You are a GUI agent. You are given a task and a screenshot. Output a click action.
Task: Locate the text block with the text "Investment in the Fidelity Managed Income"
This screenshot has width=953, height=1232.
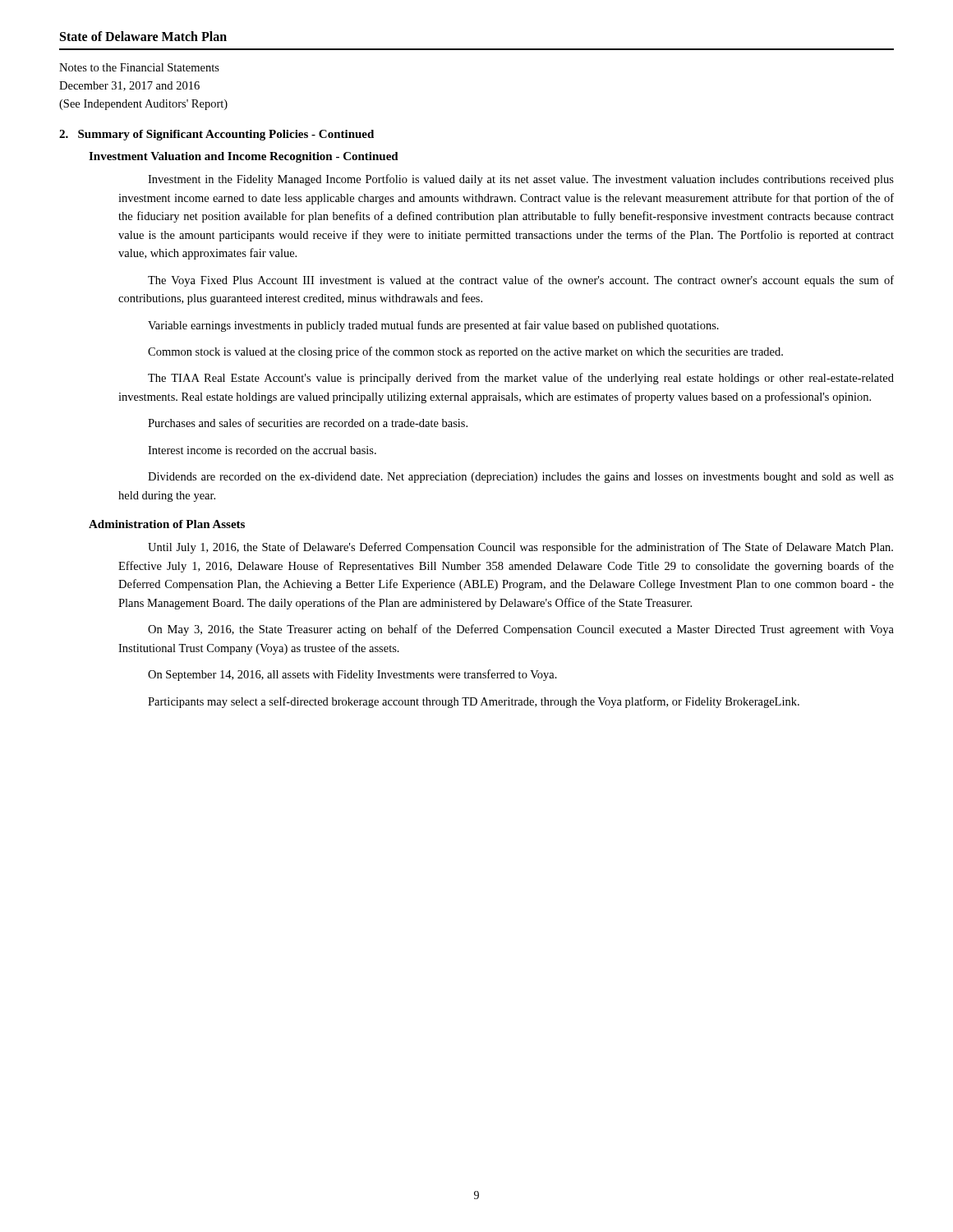tap(506, 216)
